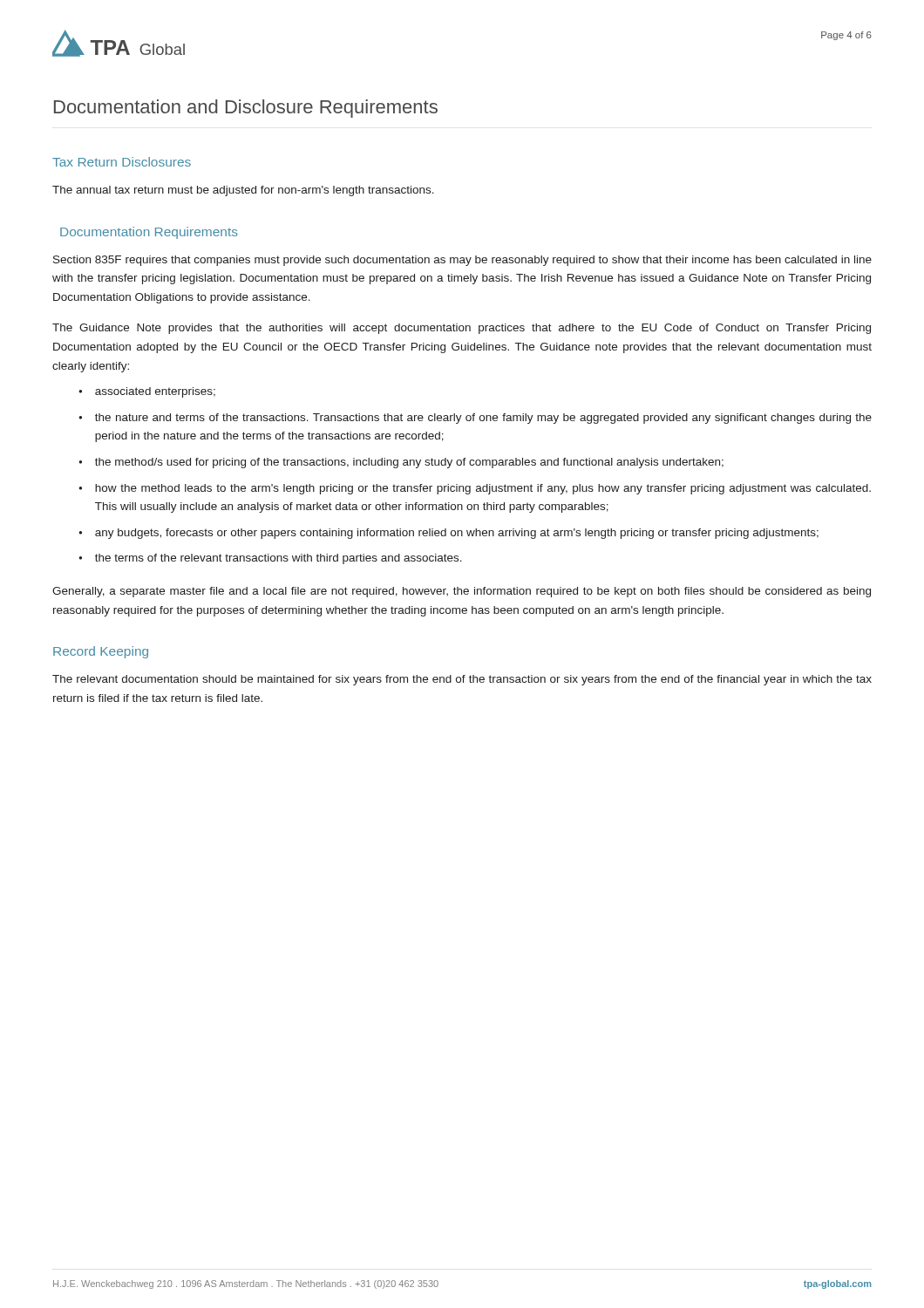Find the block on this page that starts "the method/s used for pricing of the"

point(410,462)
